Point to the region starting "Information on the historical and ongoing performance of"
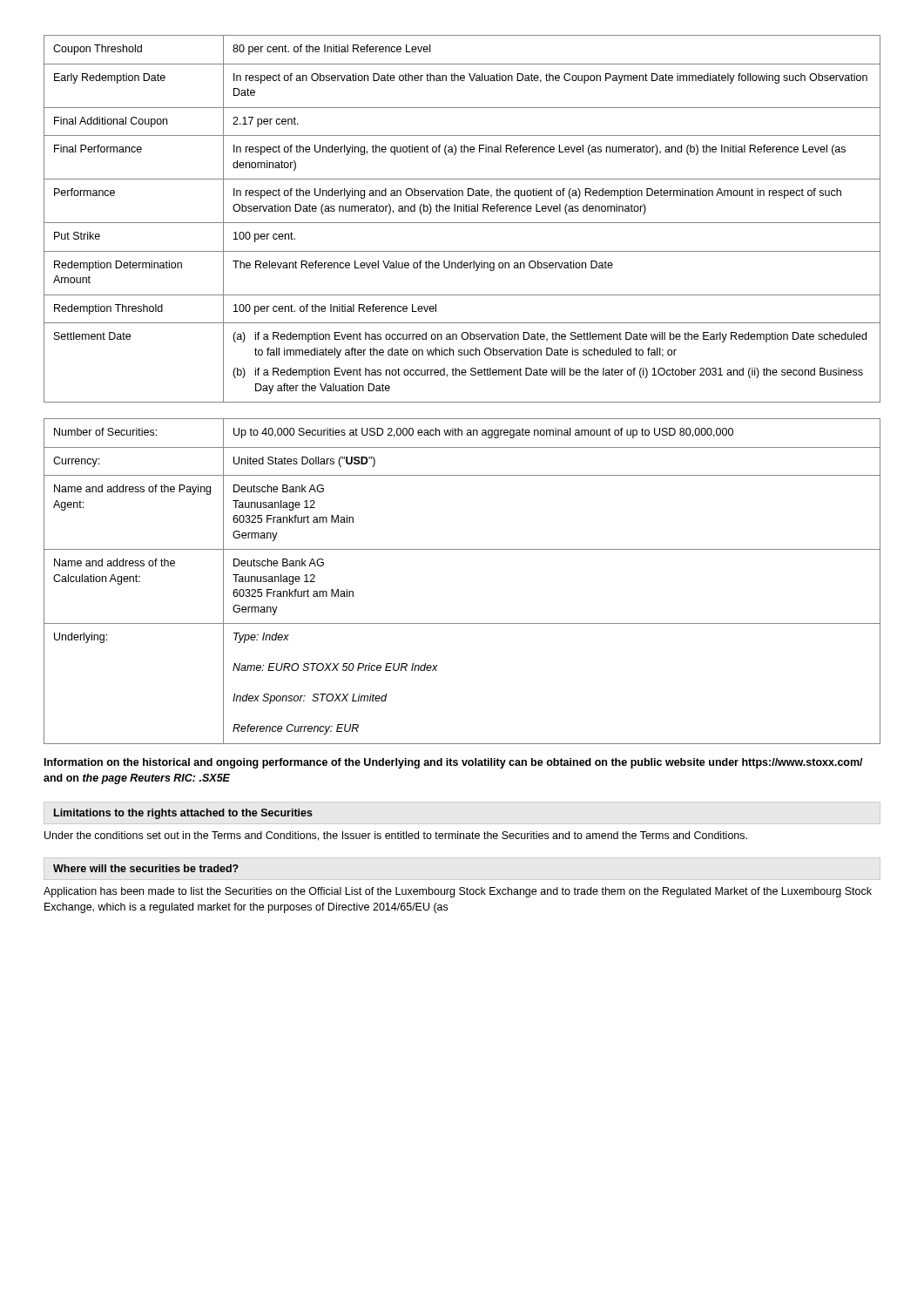The height and width of the screenshot is (1307, 924). 453,770
